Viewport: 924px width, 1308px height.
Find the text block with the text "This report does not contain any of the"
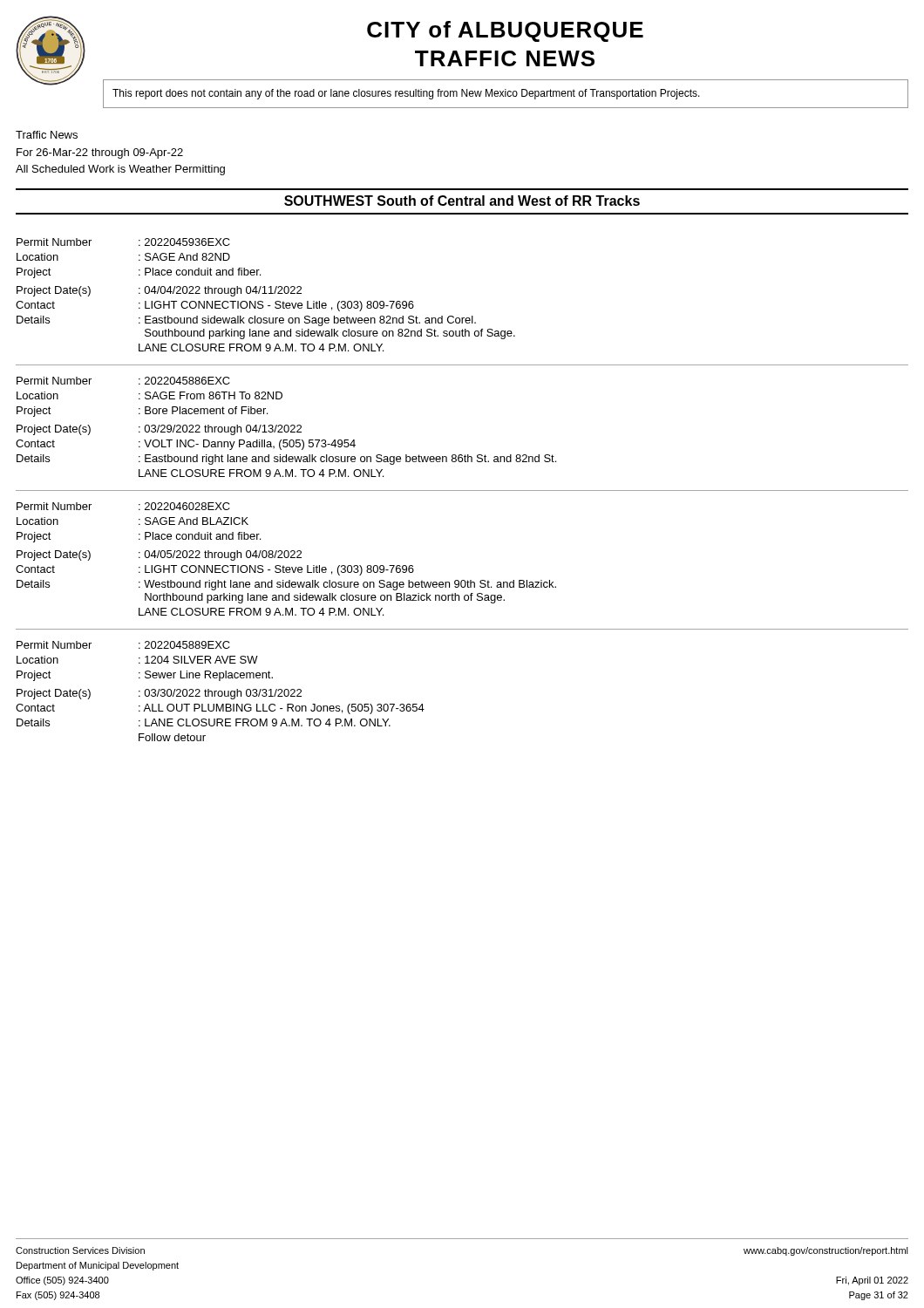coord(406,93)
